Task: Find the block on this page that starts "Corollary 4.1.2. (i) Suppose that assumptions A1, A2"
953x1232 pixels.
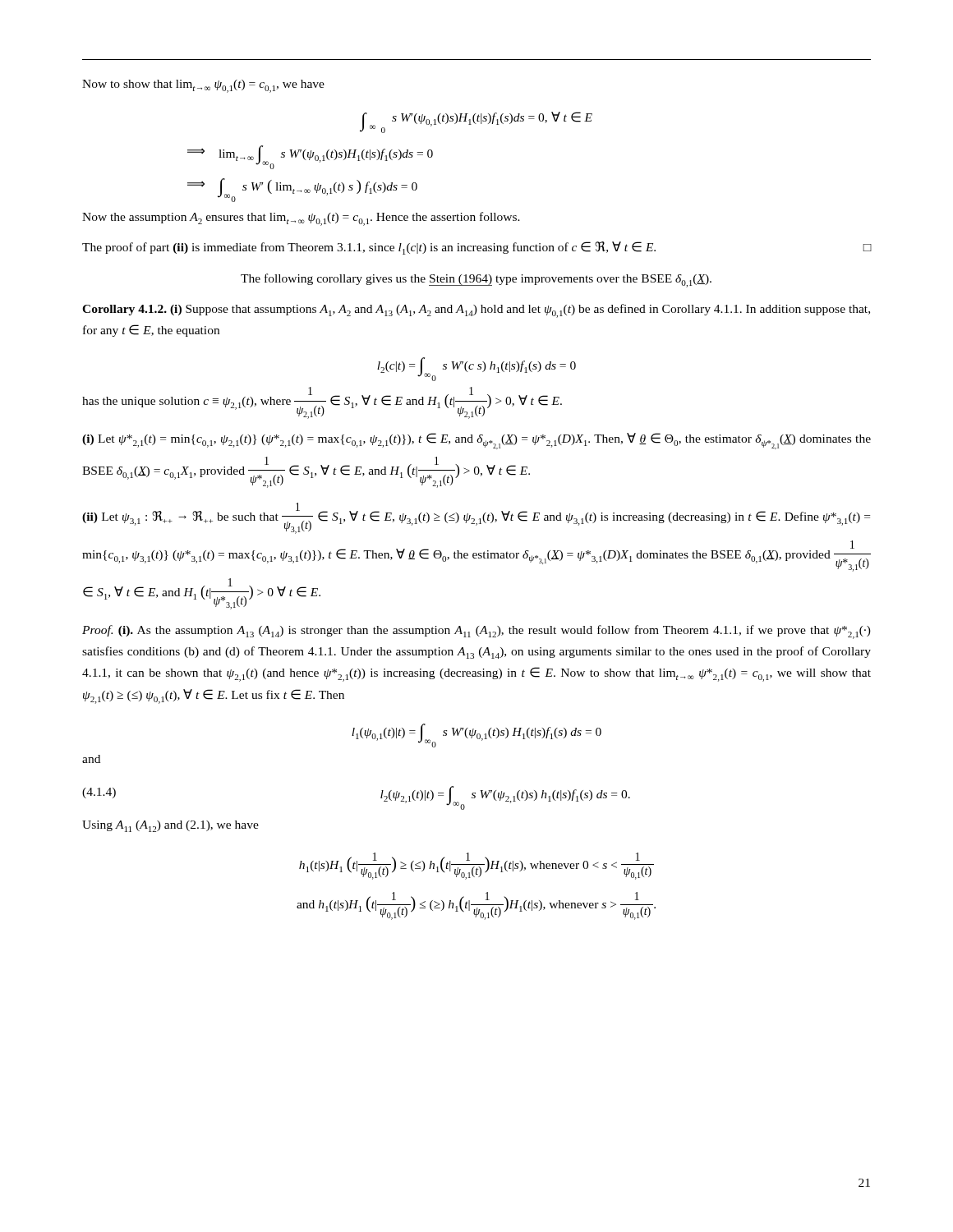Action: point(476,319)
